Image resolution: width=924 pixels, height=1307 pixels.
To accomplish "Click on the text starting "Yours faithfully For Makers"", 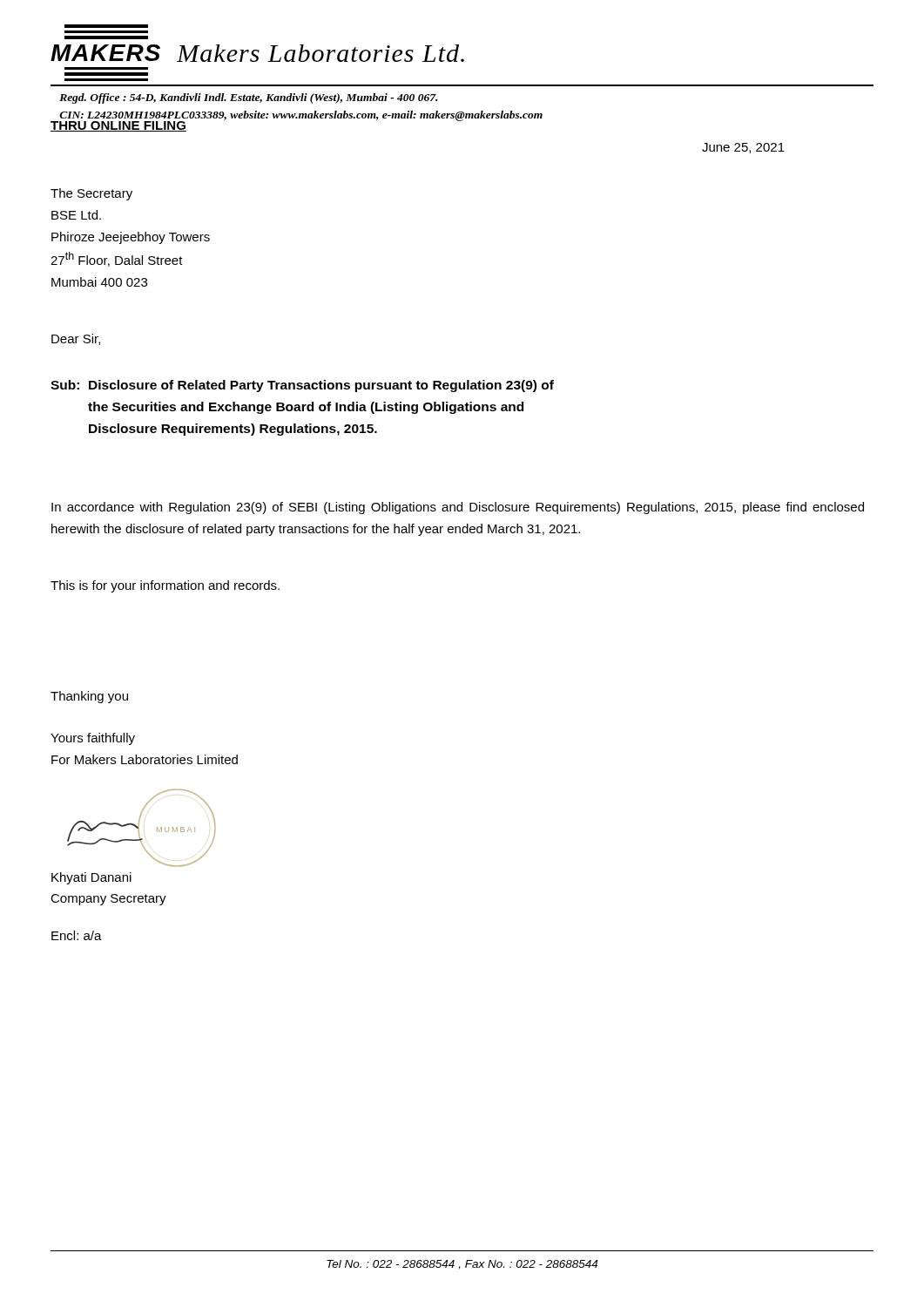I will [145, 748].
